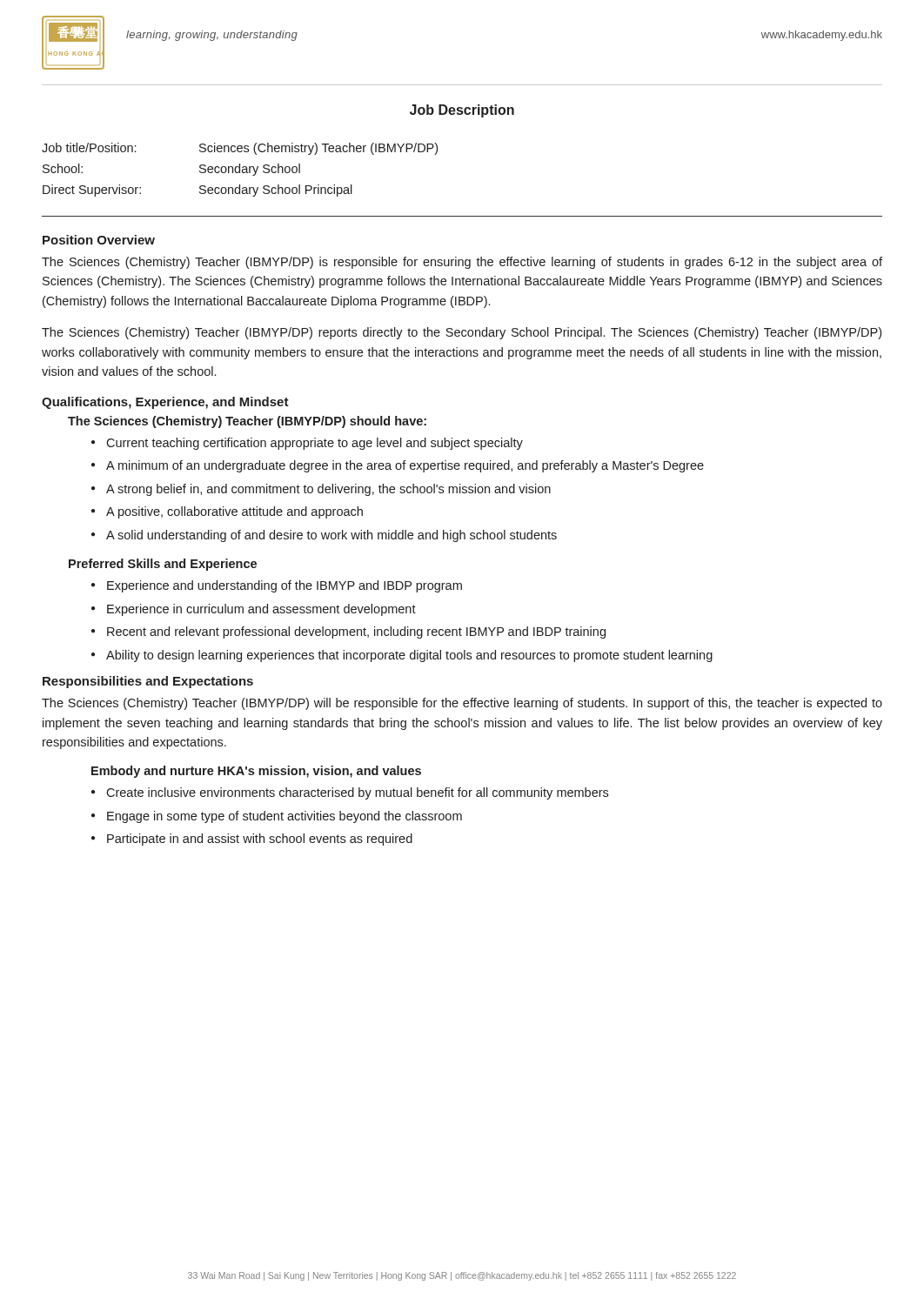Point to the region starting "Preferred Skills and"

coord(163,564)
